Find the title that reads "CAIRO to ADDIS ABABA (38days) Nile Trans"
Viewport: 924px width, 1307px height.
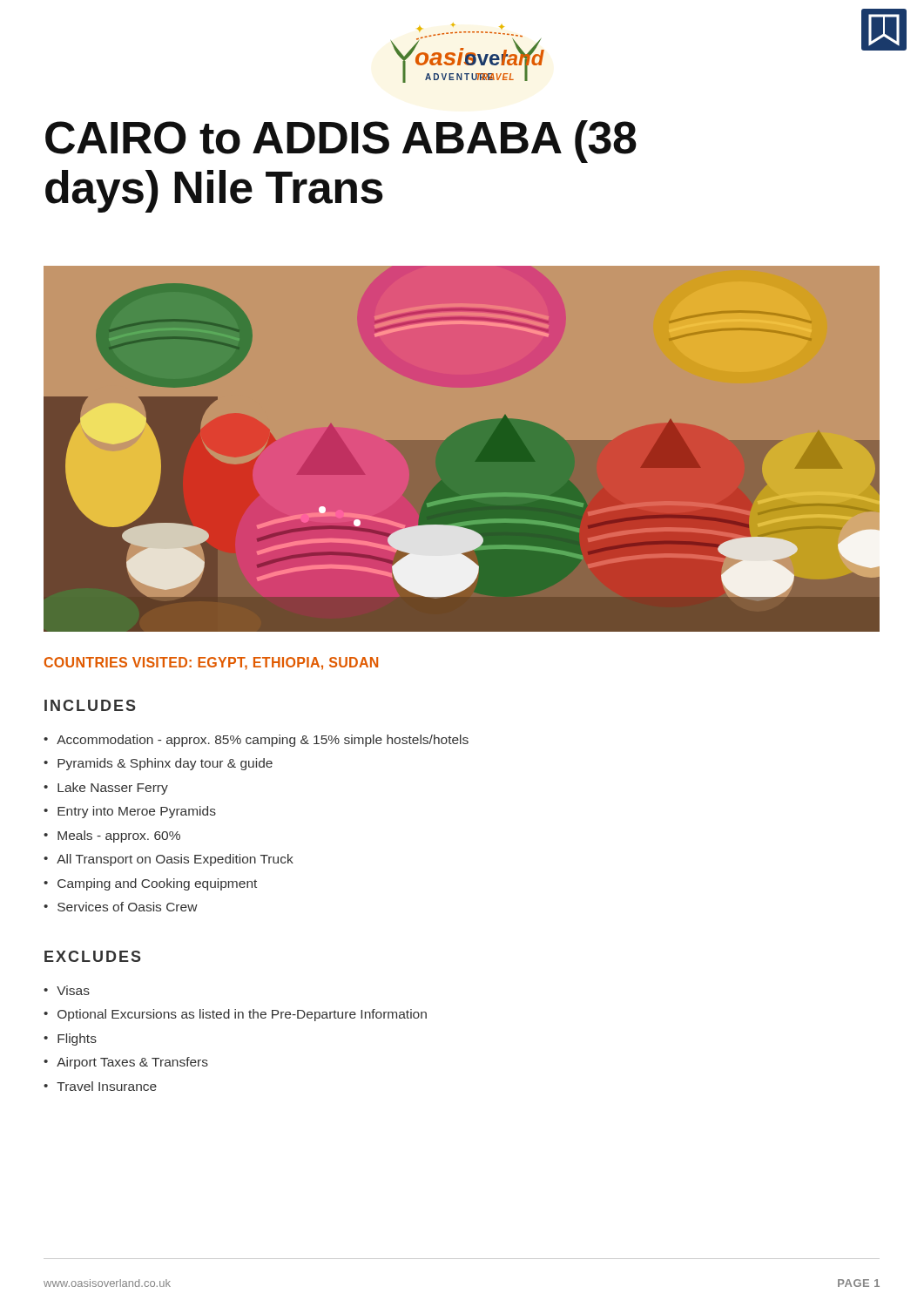coord(370,163)
